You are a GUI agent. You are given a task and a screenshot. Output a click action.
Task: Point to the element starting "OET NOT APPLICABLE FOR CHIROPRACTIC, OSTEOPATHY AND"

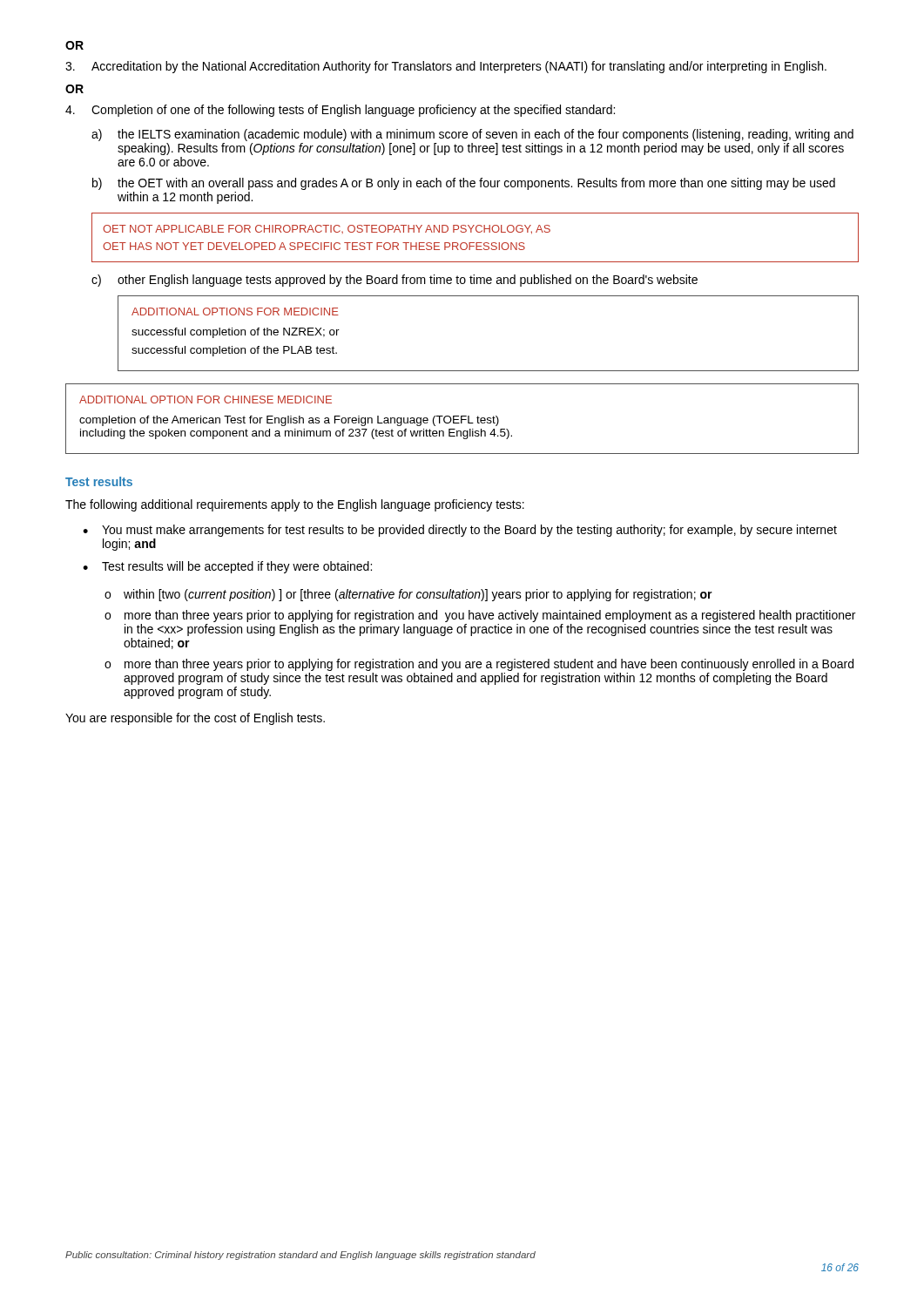click(327, 237)
